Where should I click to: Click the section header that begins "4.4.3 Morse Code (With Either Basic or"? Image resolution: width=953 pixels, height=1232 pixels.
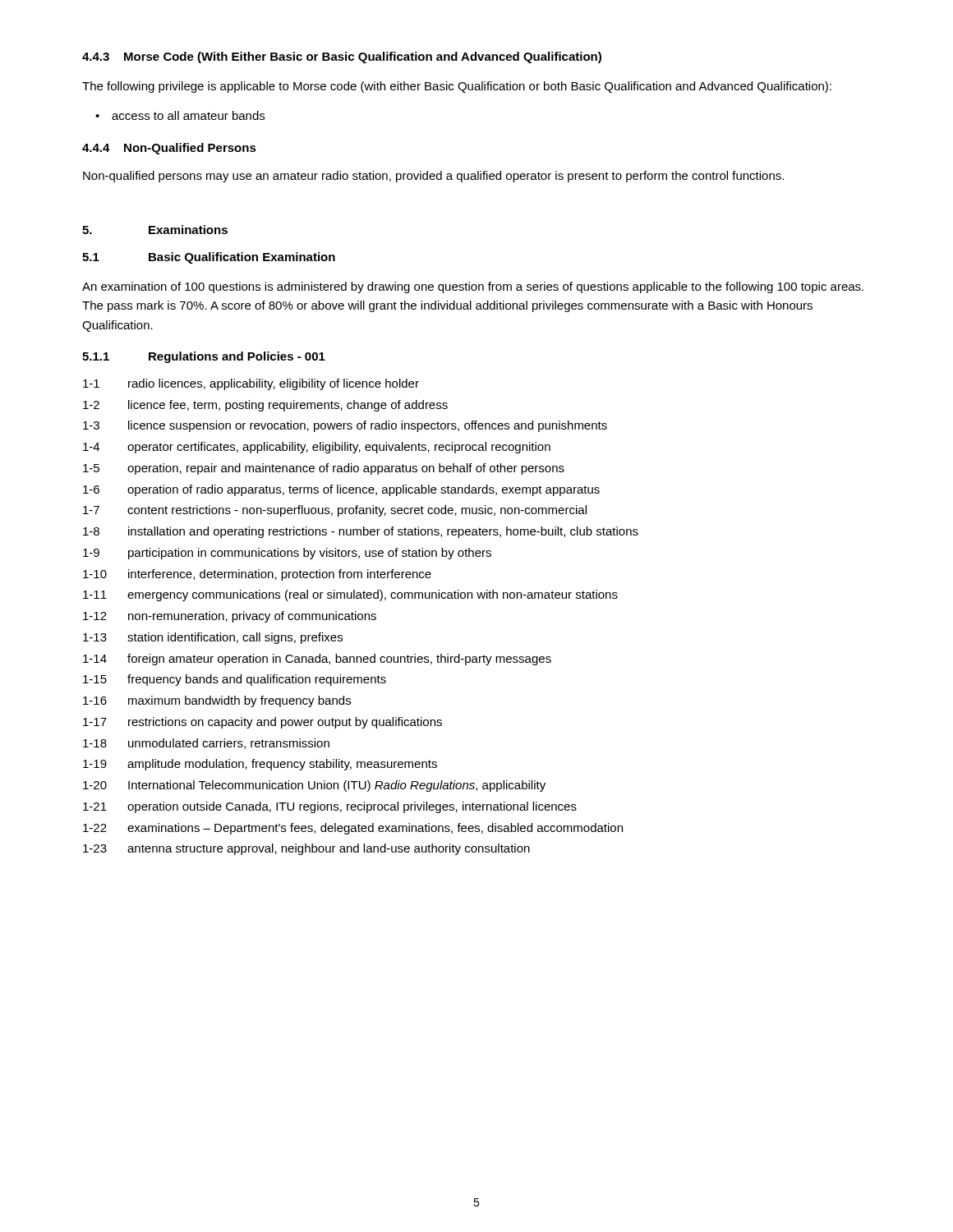[x=342, y=56]
